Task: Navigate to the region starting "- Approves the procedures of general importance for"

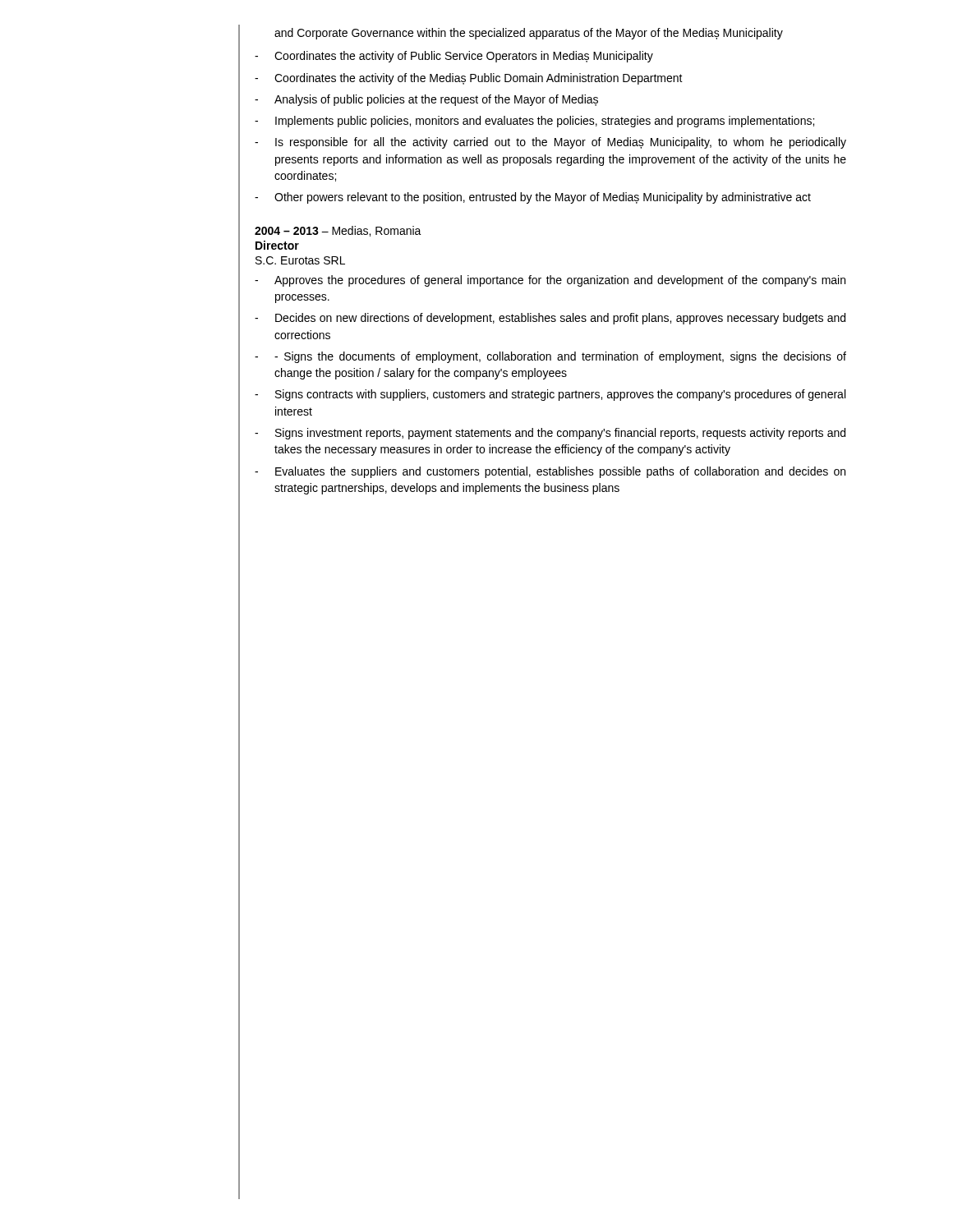Action: tap(550, 288)
